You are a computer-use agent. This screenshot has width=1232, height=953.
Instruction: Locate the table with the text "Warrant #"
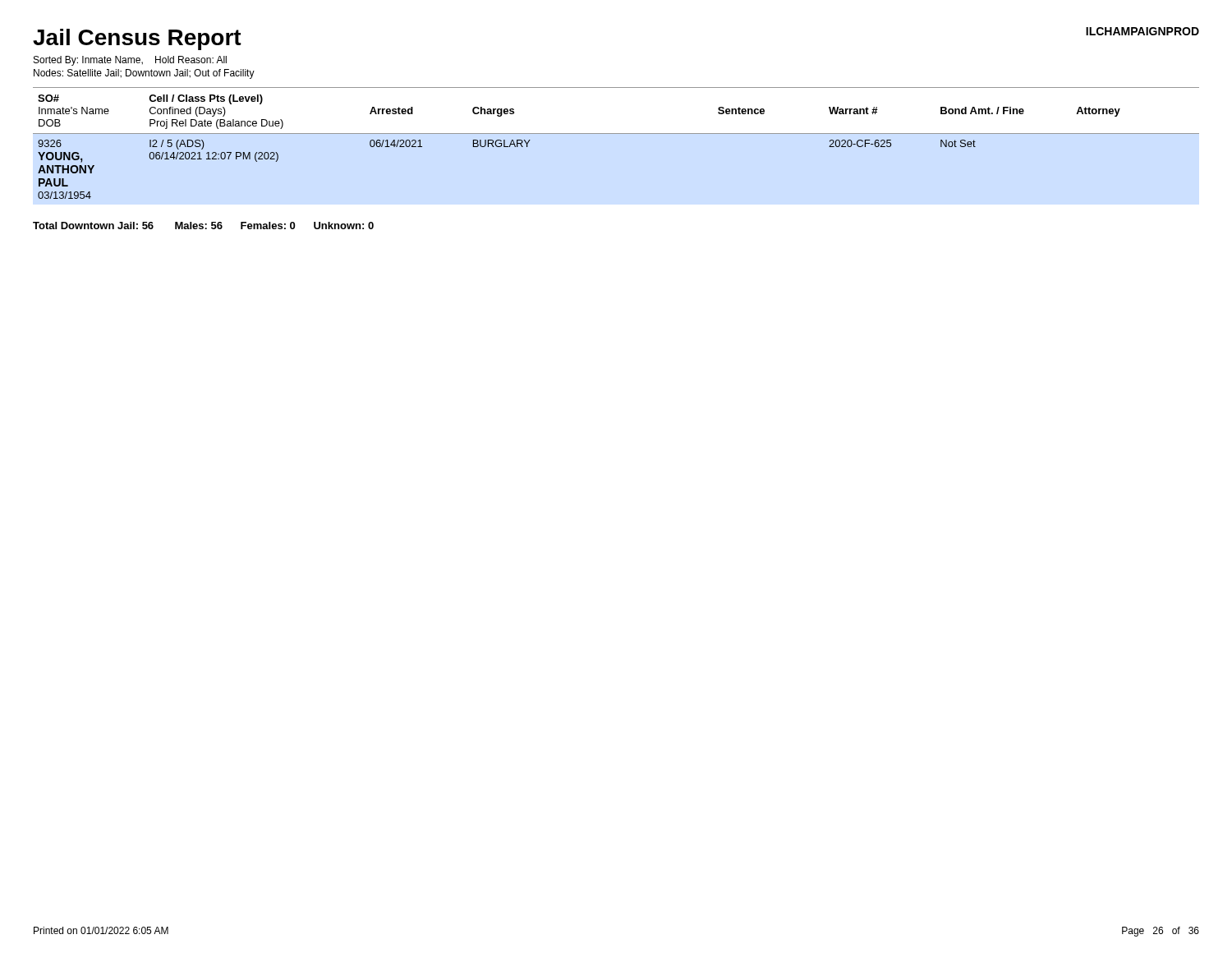616,146
